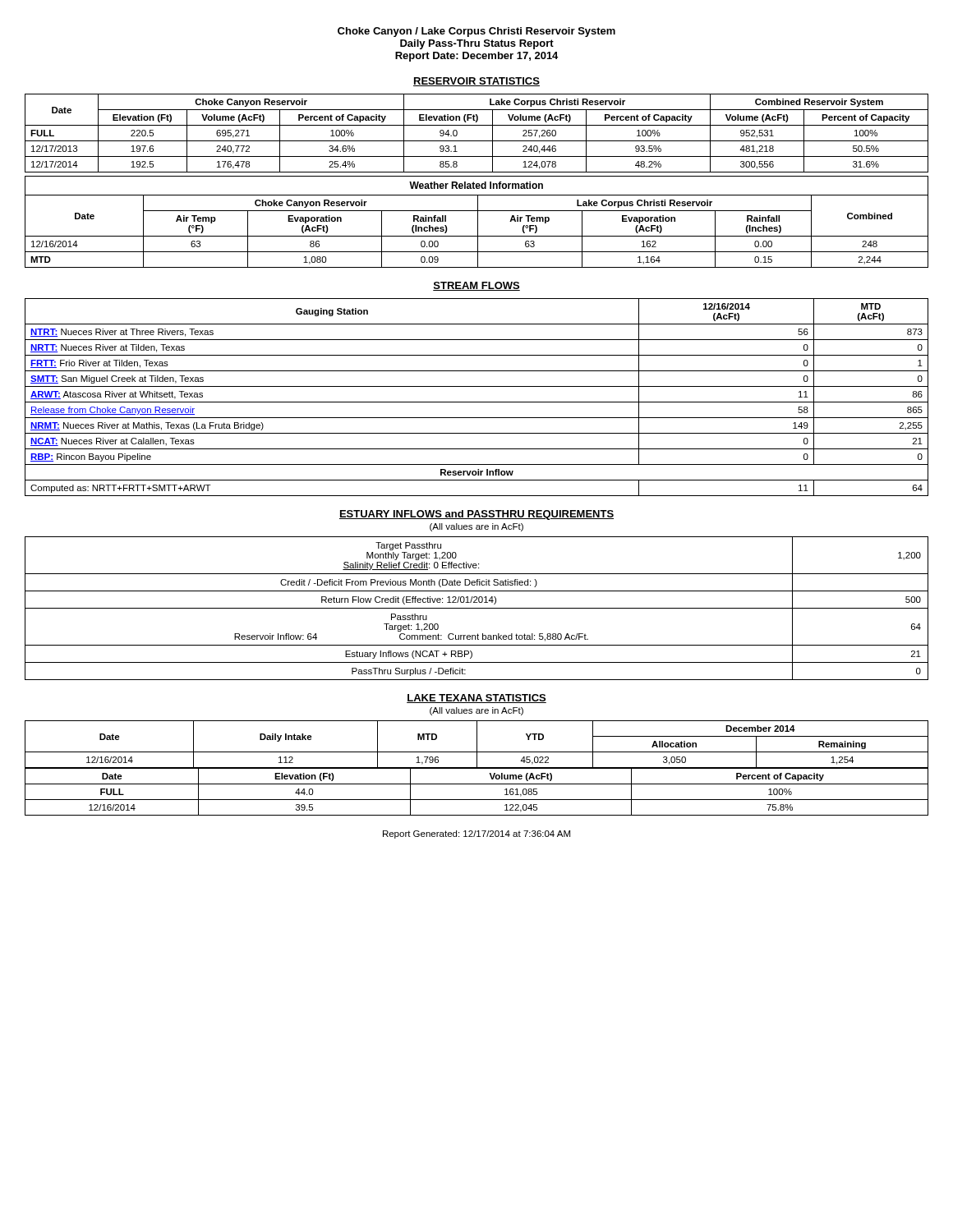953x1232 pixels.
Task: Locate the table with the text "December 2014"
Action: point(476,744)
